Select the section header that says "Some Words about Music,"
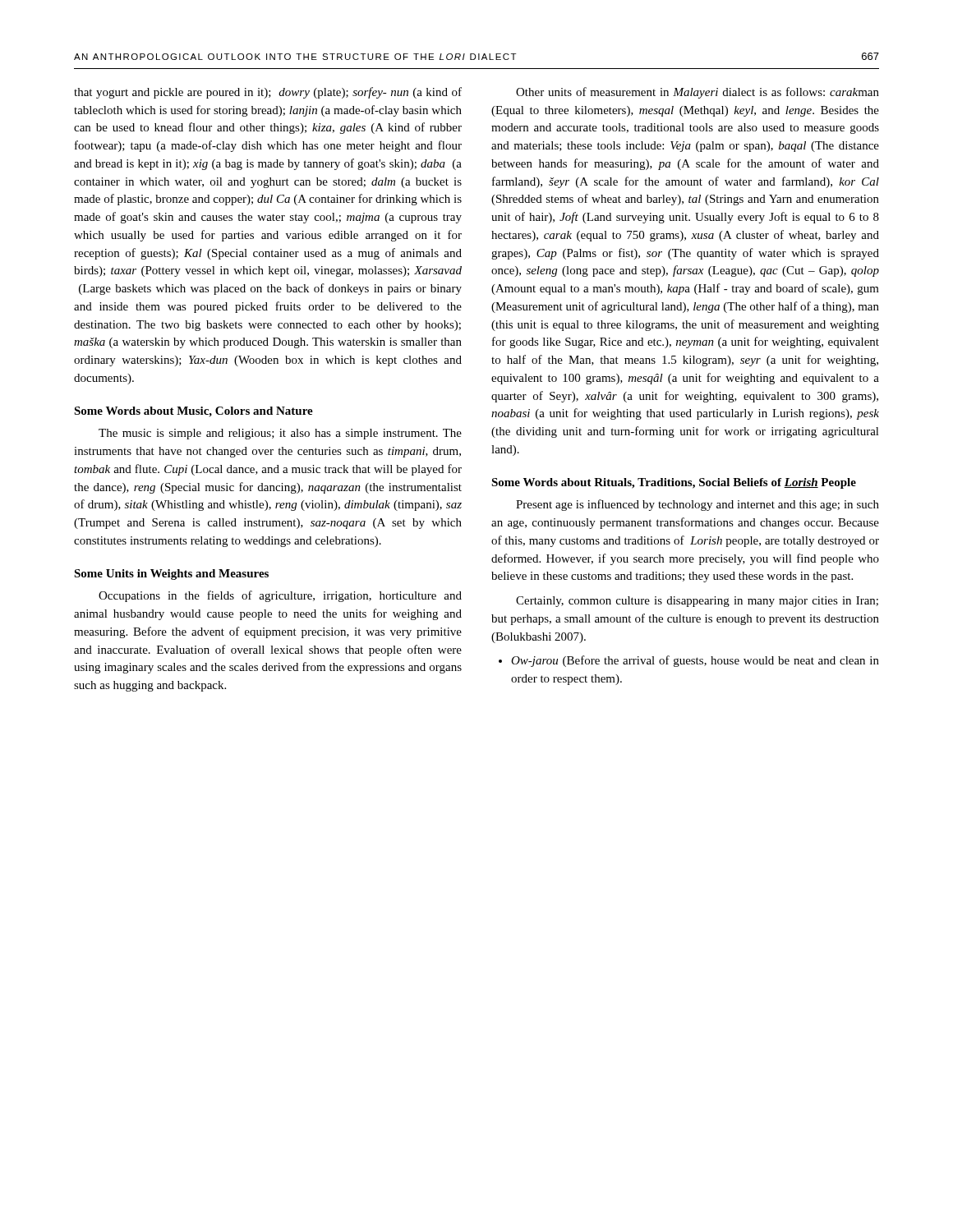Image resolution: width=953 pixels, height=1232 pixels. (x=193, y=410)
